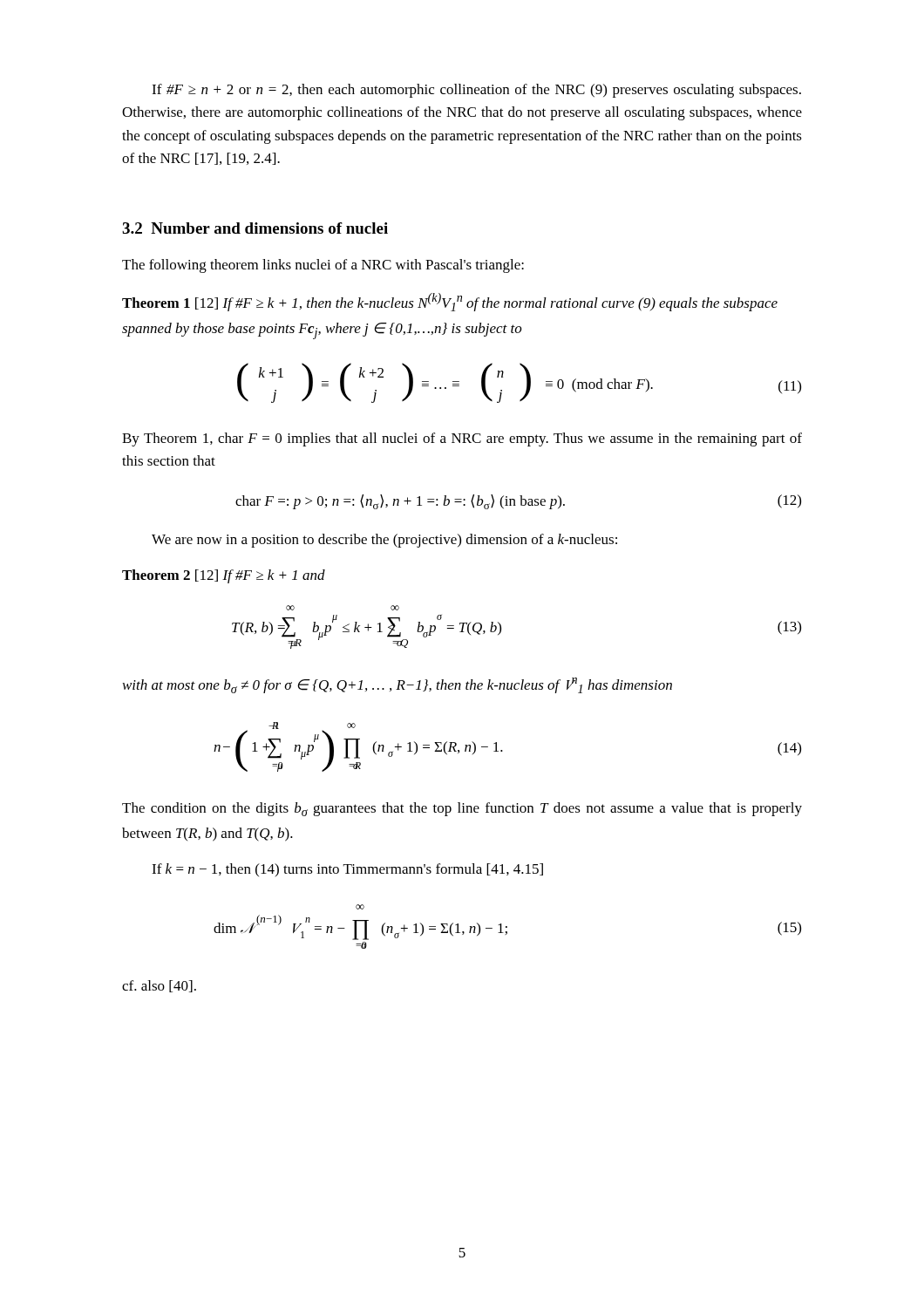Locate the text starting "The following theorem links nuclei of"

point(323,264)
